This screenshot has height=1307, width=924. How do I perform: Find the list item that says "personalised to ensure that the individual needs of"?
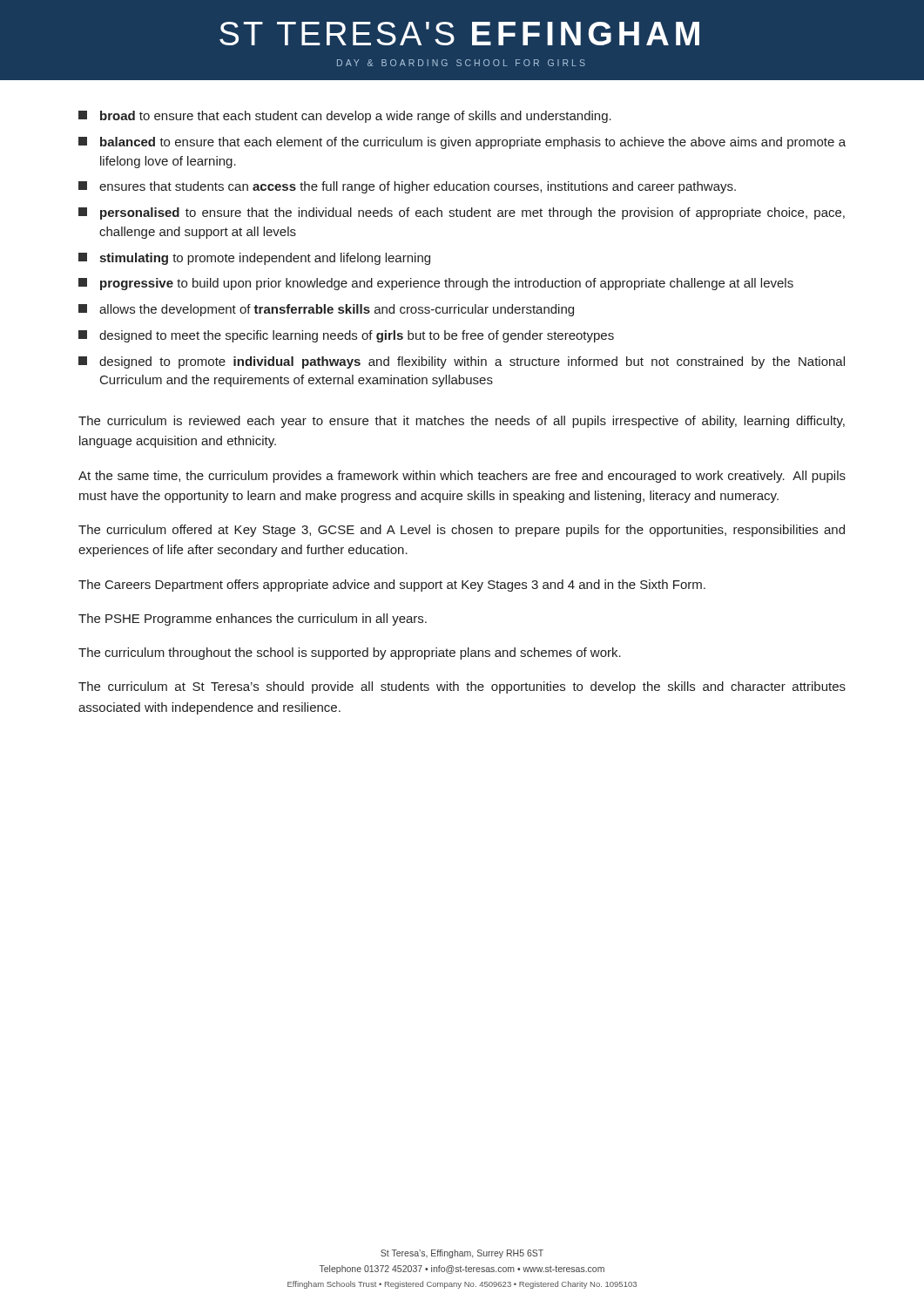pyautogui.click(x=462, y=222)
